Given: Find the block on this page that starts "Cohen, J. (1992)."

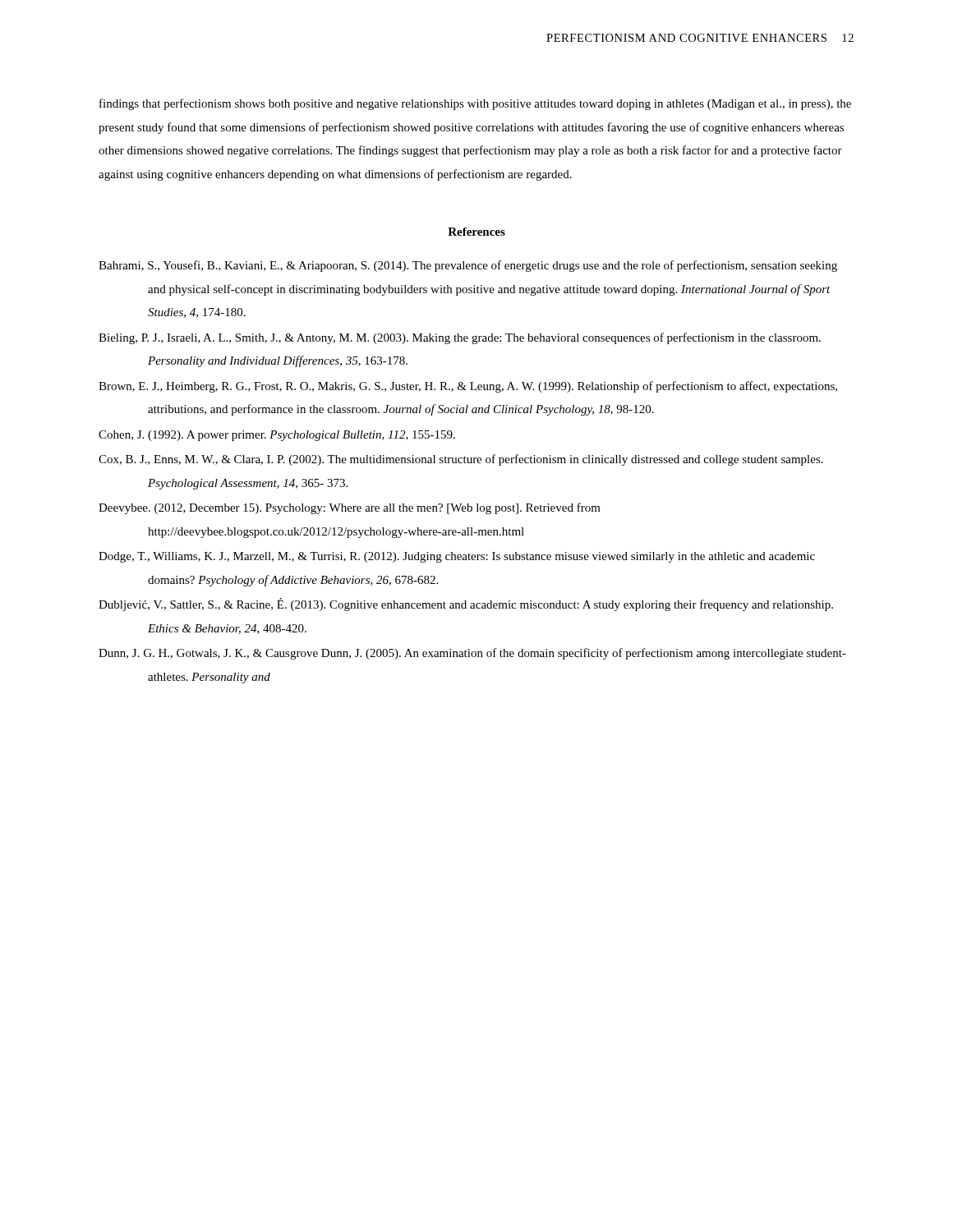Looking at the screenshot, I should [277, 434].
